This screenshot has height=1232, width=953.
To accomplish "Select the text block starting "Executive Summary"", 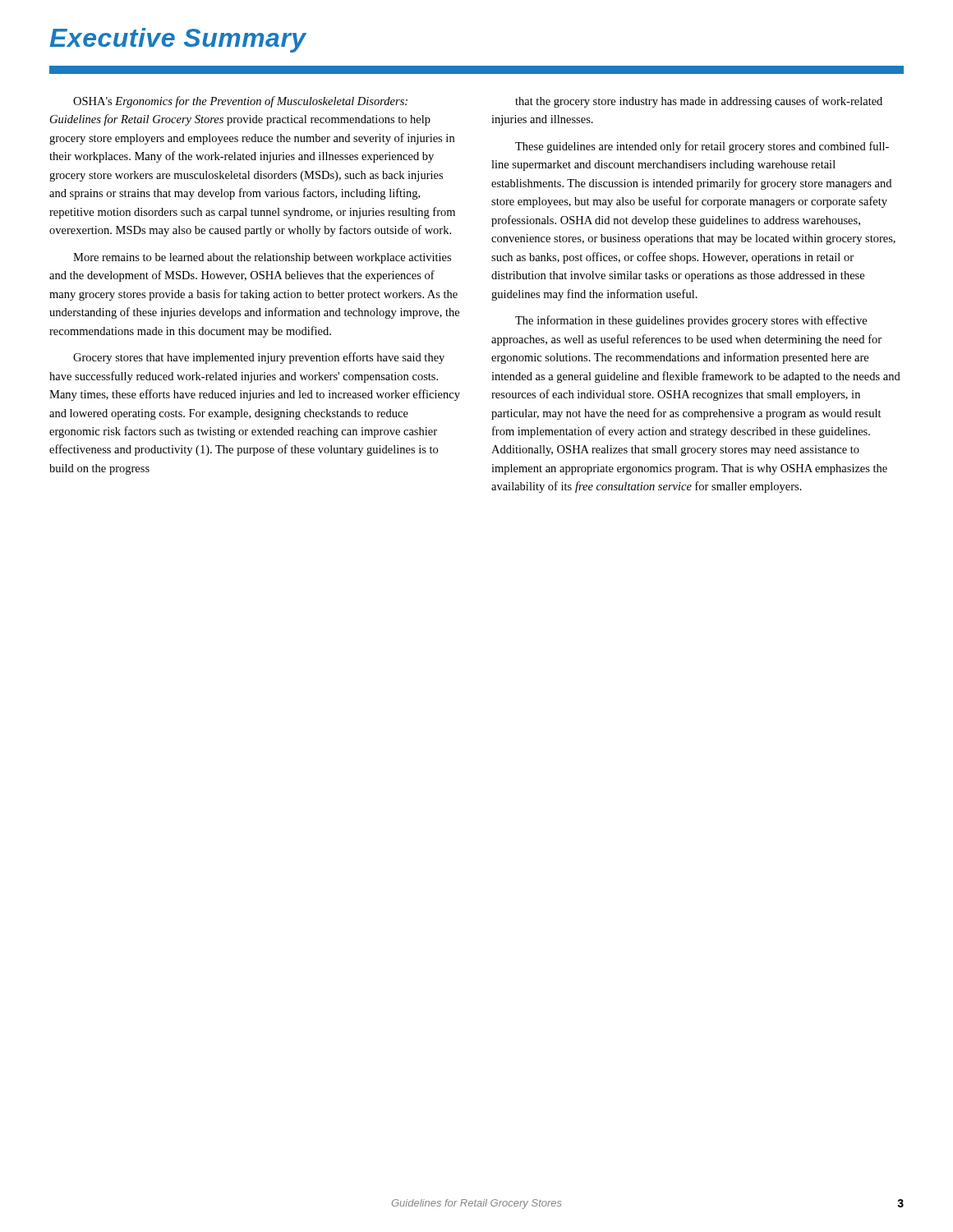I will point(178,38).
